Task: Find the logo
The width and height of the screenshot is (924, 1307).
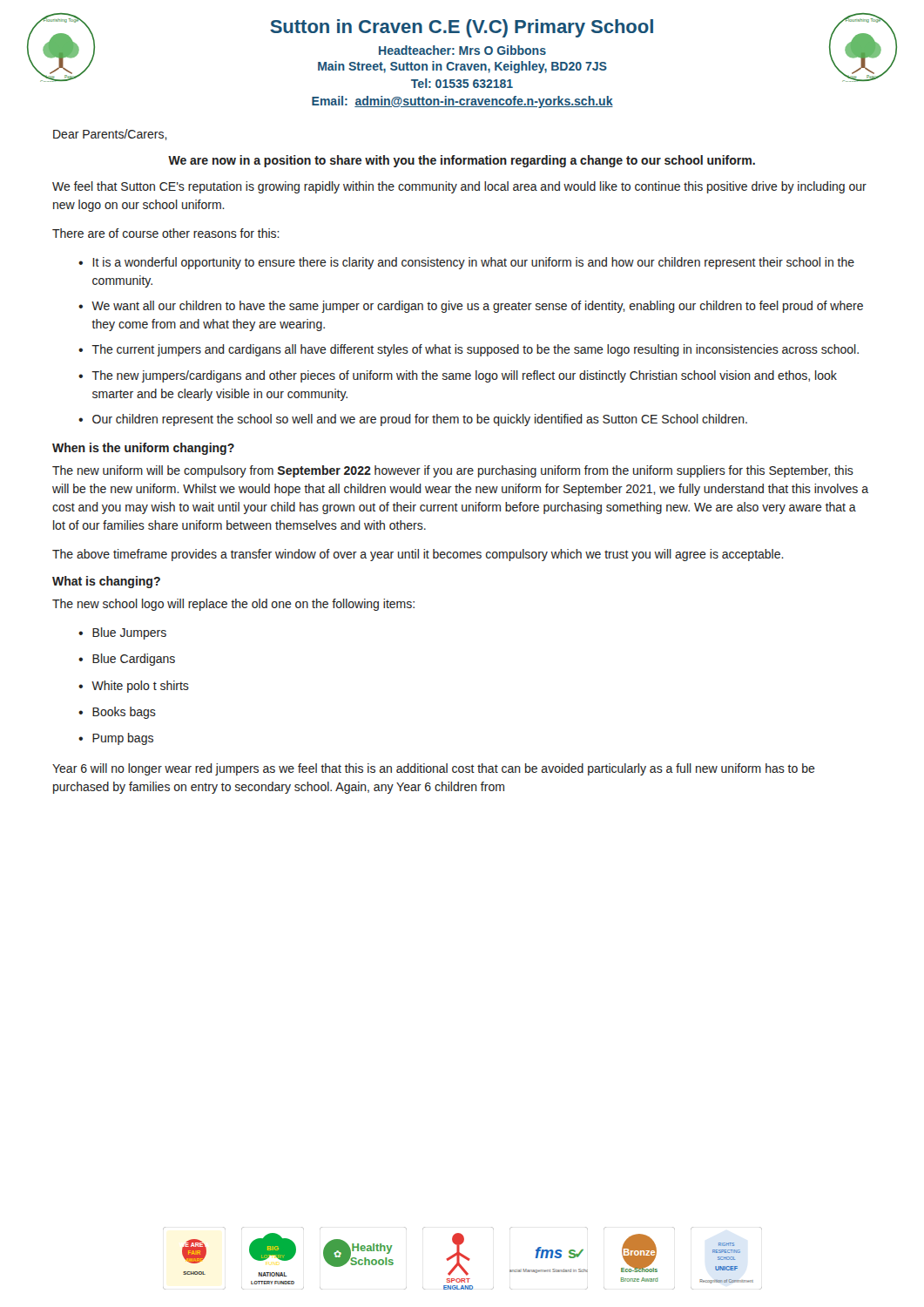Action: (462, 1258)
